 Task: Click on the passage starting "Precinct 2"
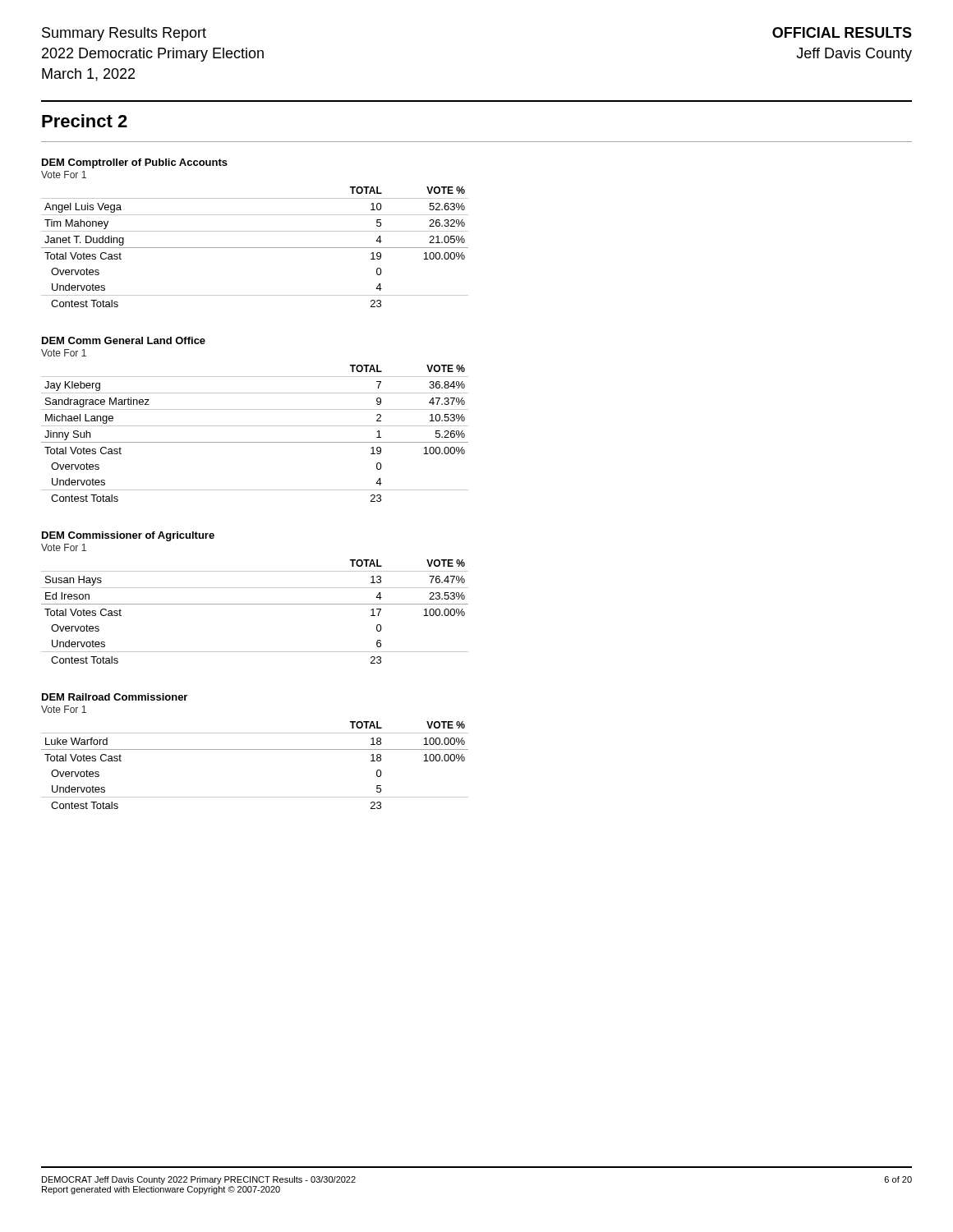[x=84, y=121]
